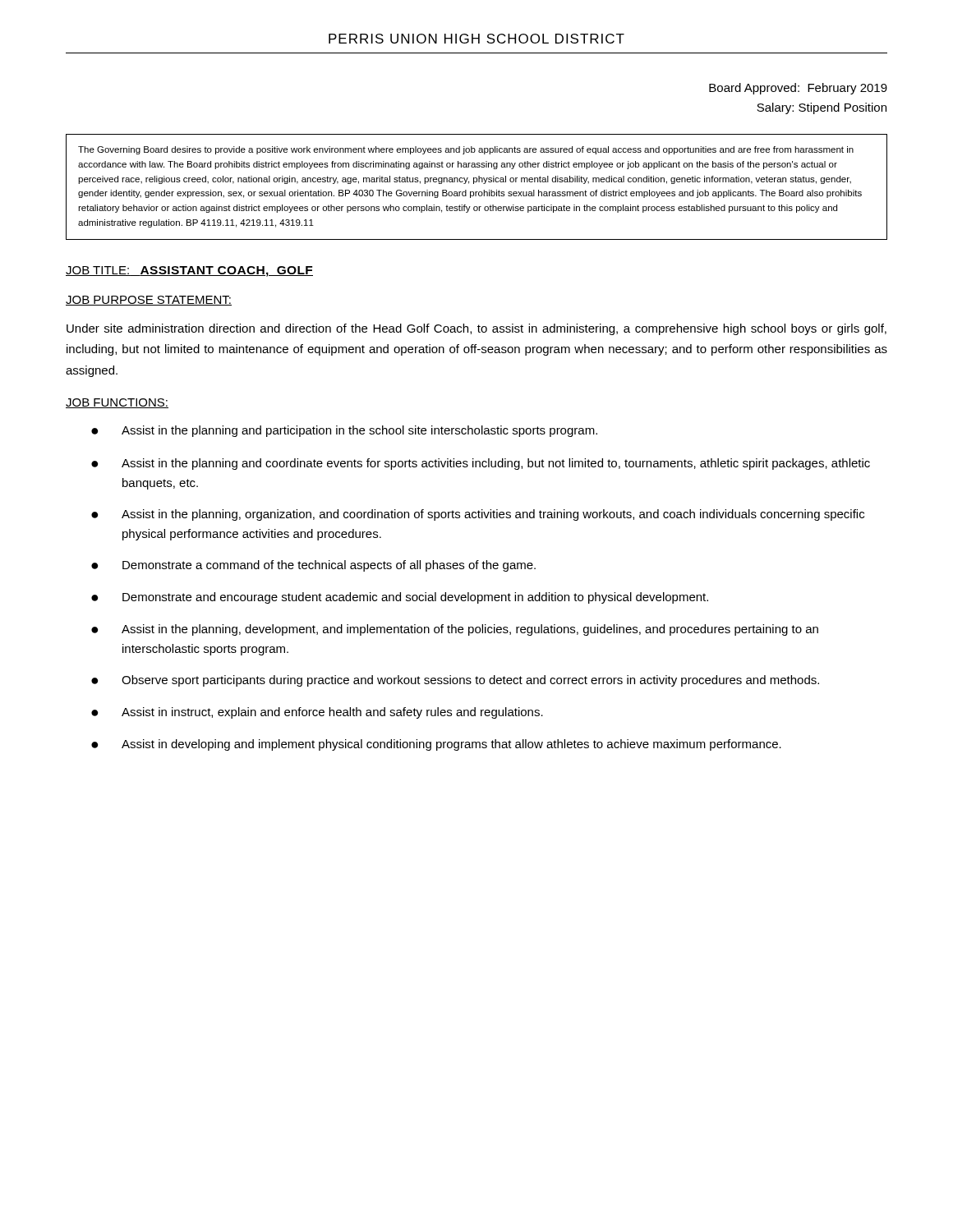Click the passage that begins "● Demonstrate a command of the technical aspects"

476,565
